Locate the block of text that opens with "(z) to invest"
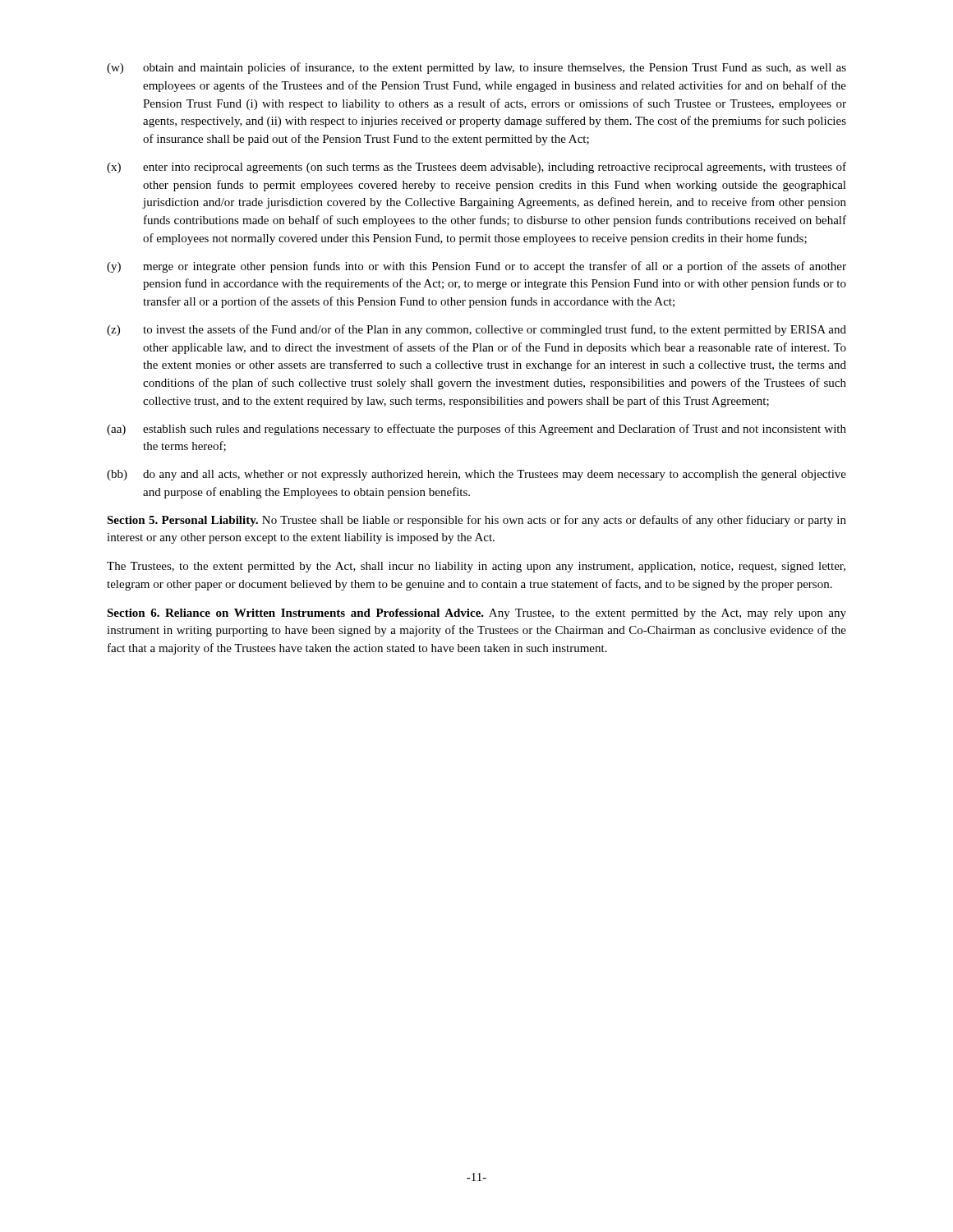The width and height of the screenshot is (953, 1232). (x=476, y=366)
